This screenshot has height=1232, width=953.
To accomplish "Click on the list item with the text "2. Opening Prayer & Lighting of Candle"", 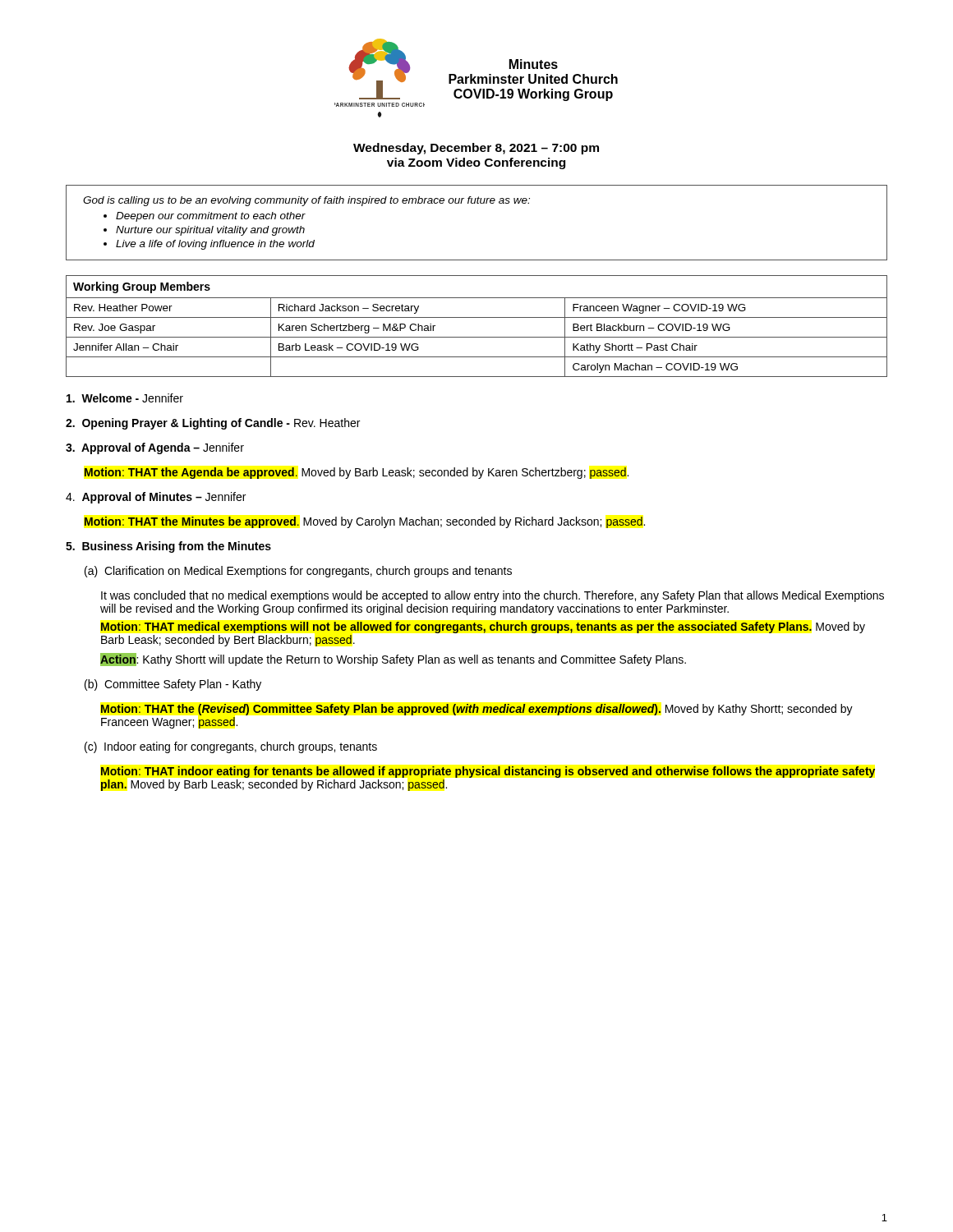I will (213, 424).
